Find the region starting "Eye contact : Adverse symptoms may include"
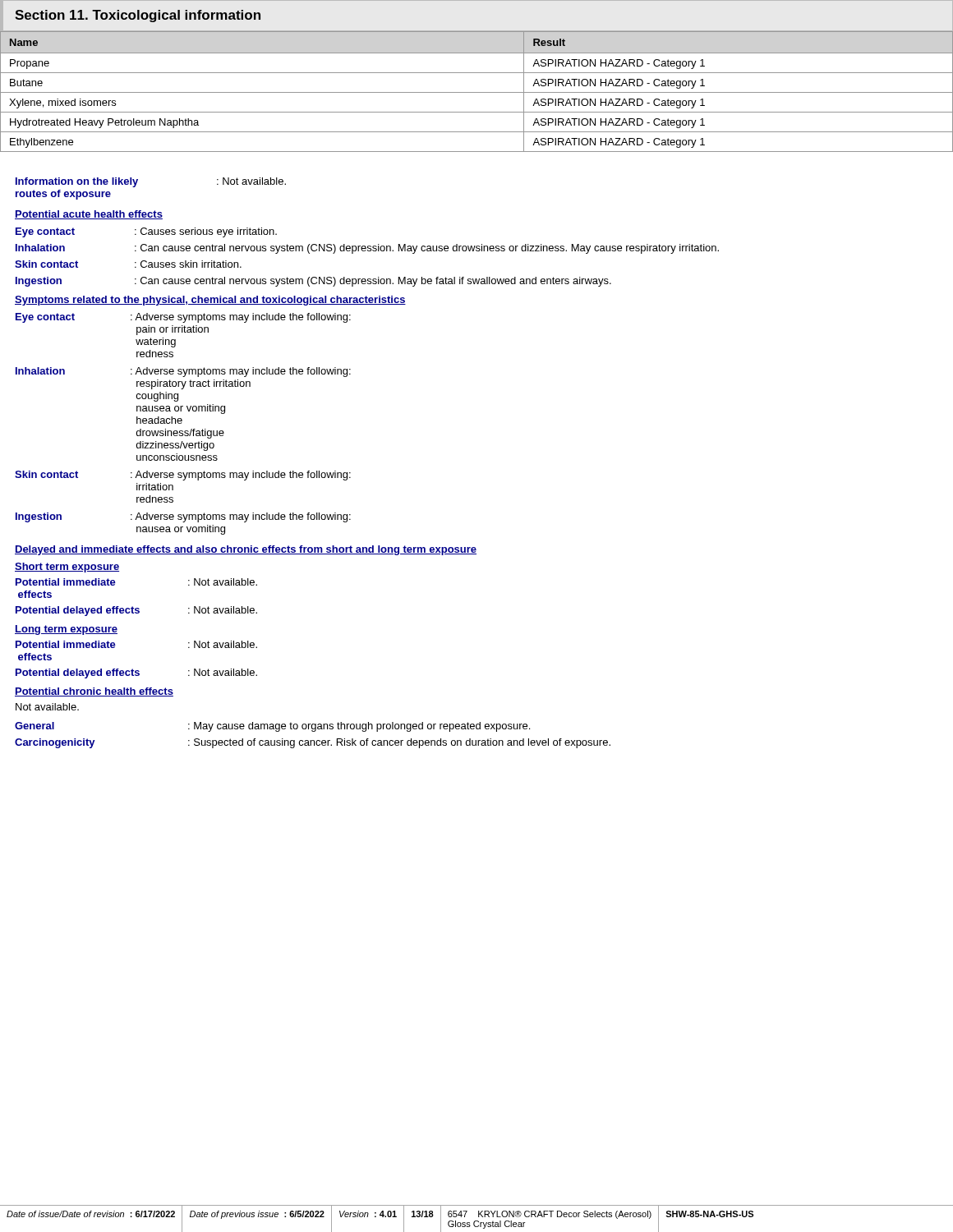This screenshot has width=953, height=1232. tap(183, 335)
